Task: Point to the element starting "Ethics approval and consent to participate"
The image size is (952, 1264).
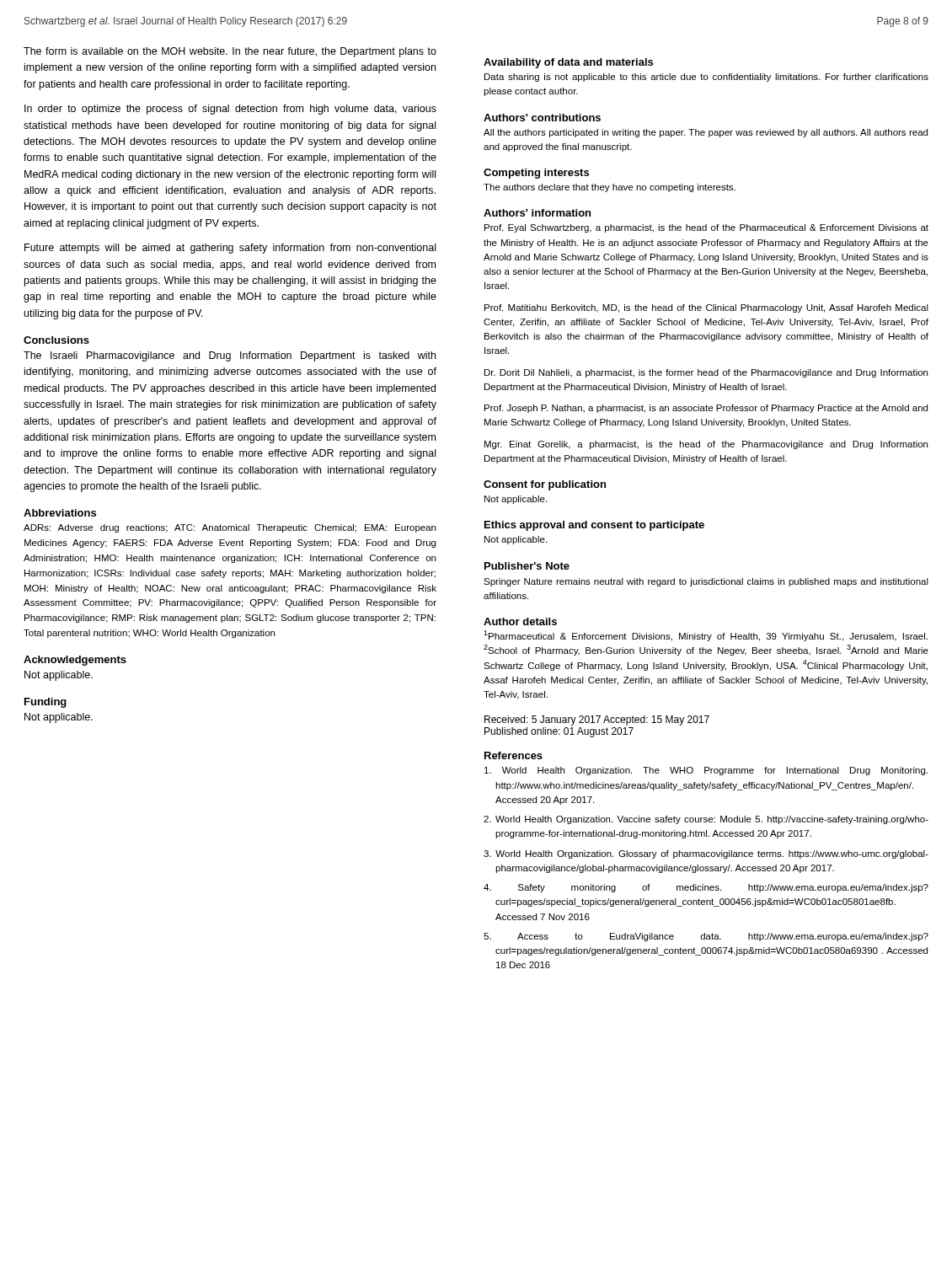Action: [594, 525]
